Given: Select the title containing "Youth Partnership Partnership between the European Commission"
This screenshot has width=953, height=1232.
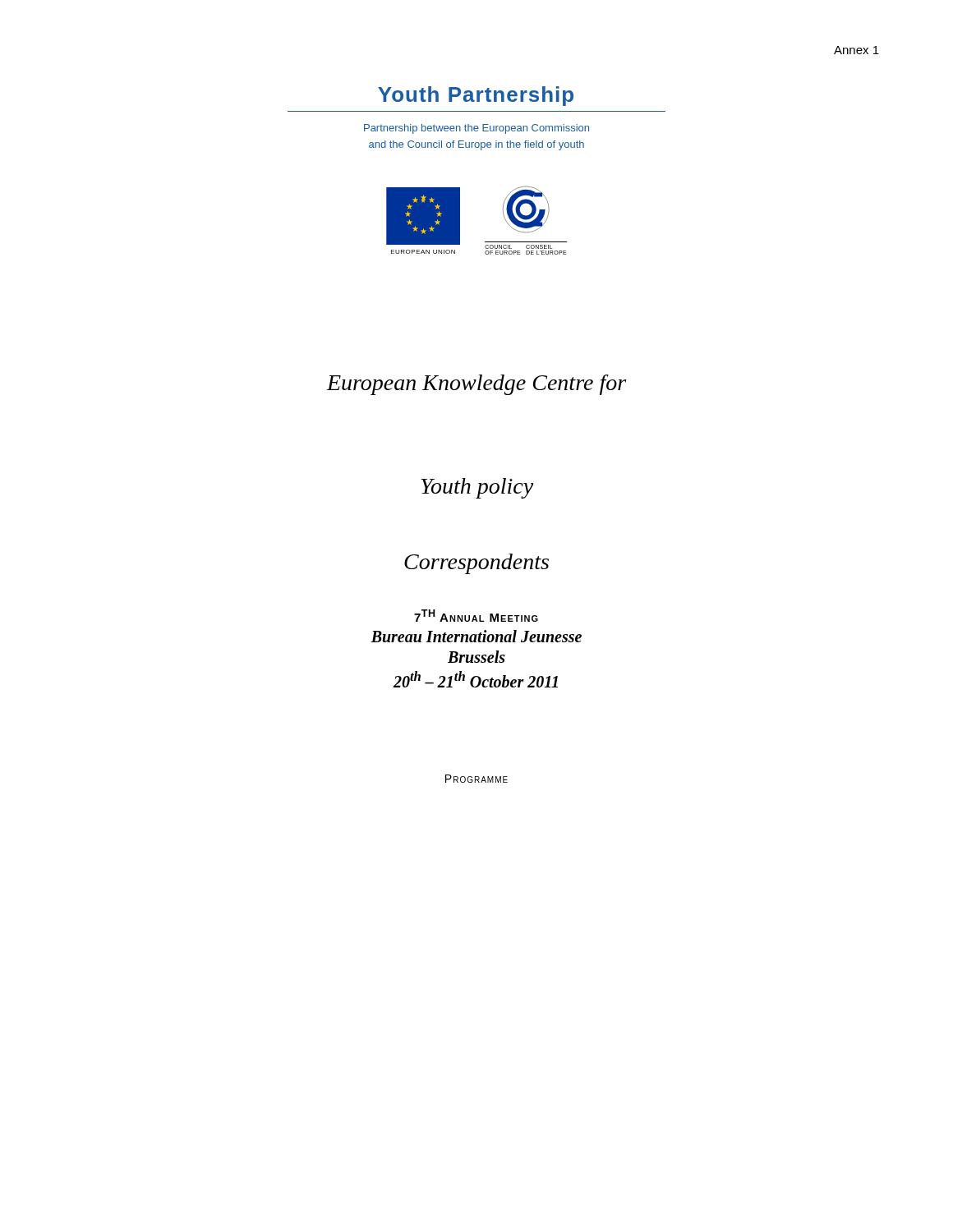Looking at the screenshot, I should coord(476,117).
